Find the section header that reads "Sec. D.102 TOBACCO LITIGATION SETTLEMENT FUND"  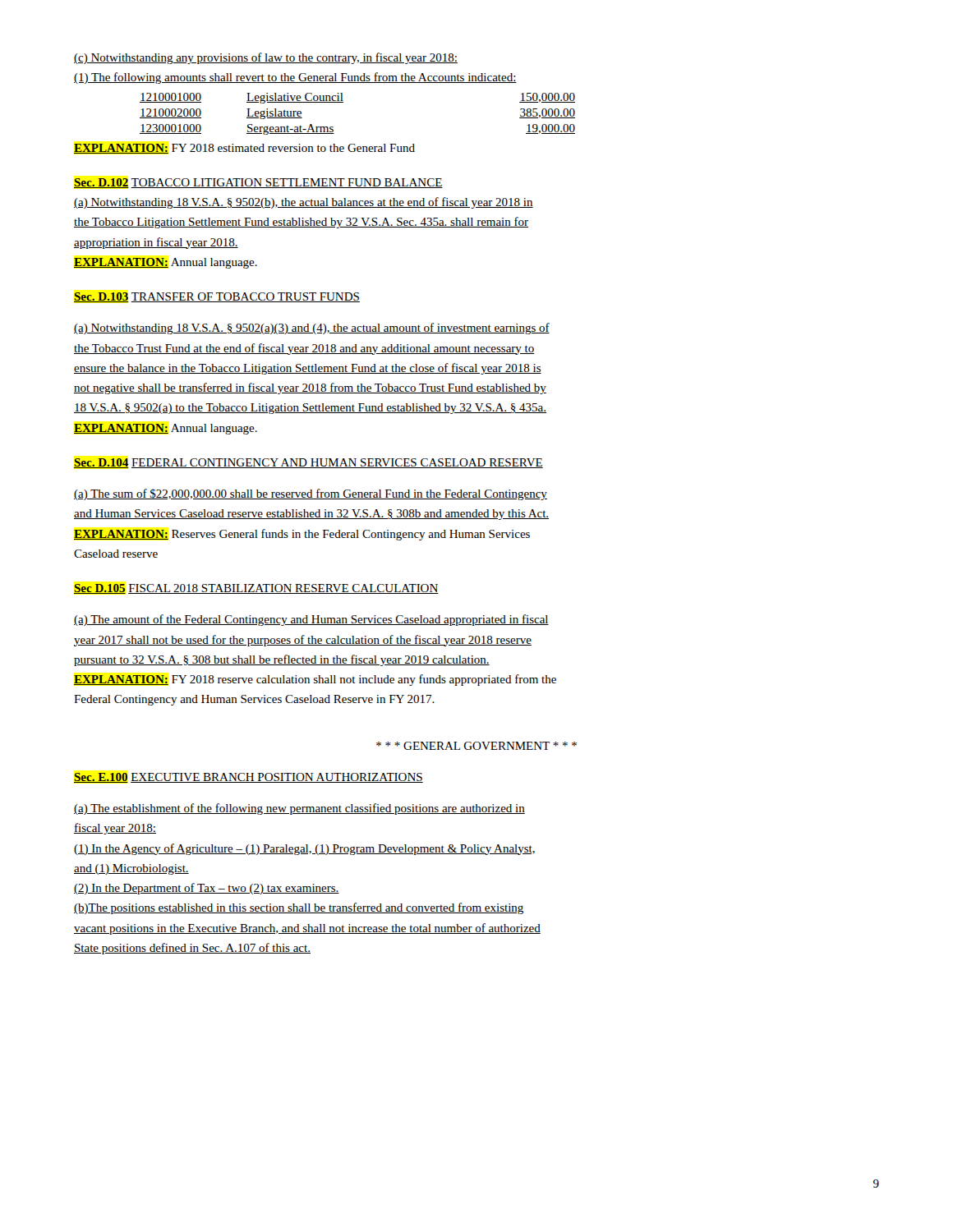point(476,222)
